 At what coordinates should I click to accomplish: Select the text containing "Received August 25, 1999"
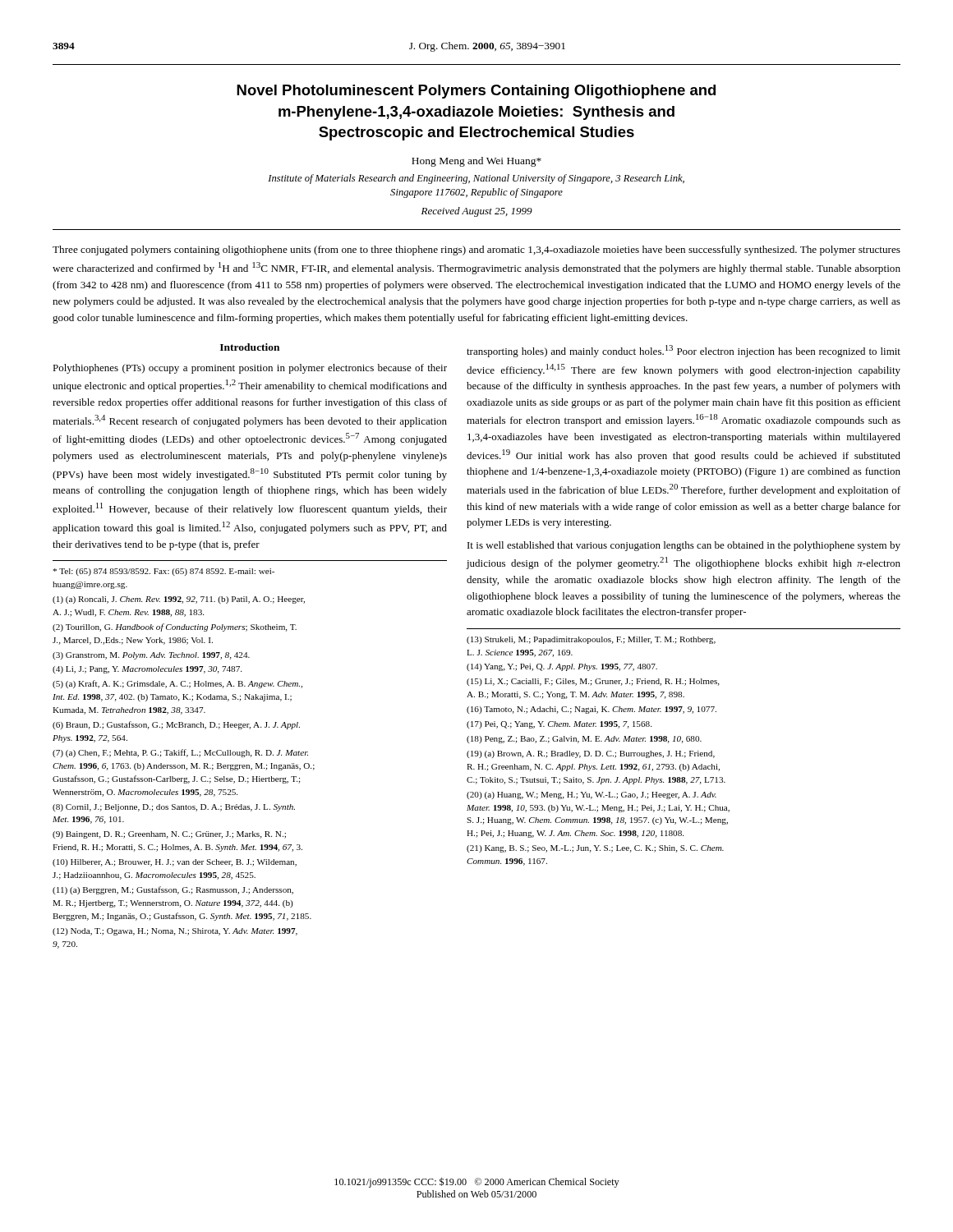tap(476, 211)
